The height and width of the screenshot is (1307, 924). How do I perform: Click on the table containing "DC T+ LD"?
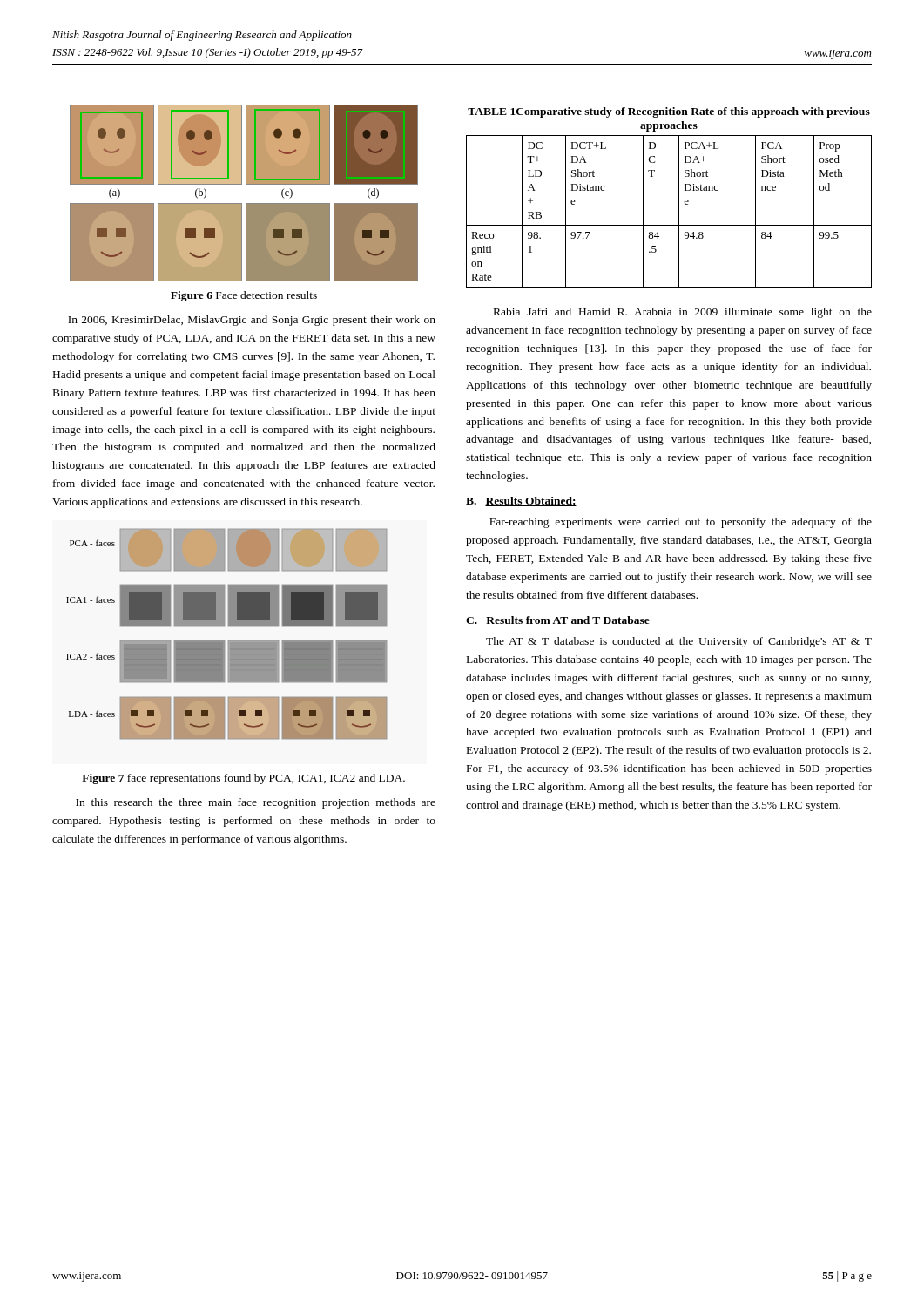669,211
